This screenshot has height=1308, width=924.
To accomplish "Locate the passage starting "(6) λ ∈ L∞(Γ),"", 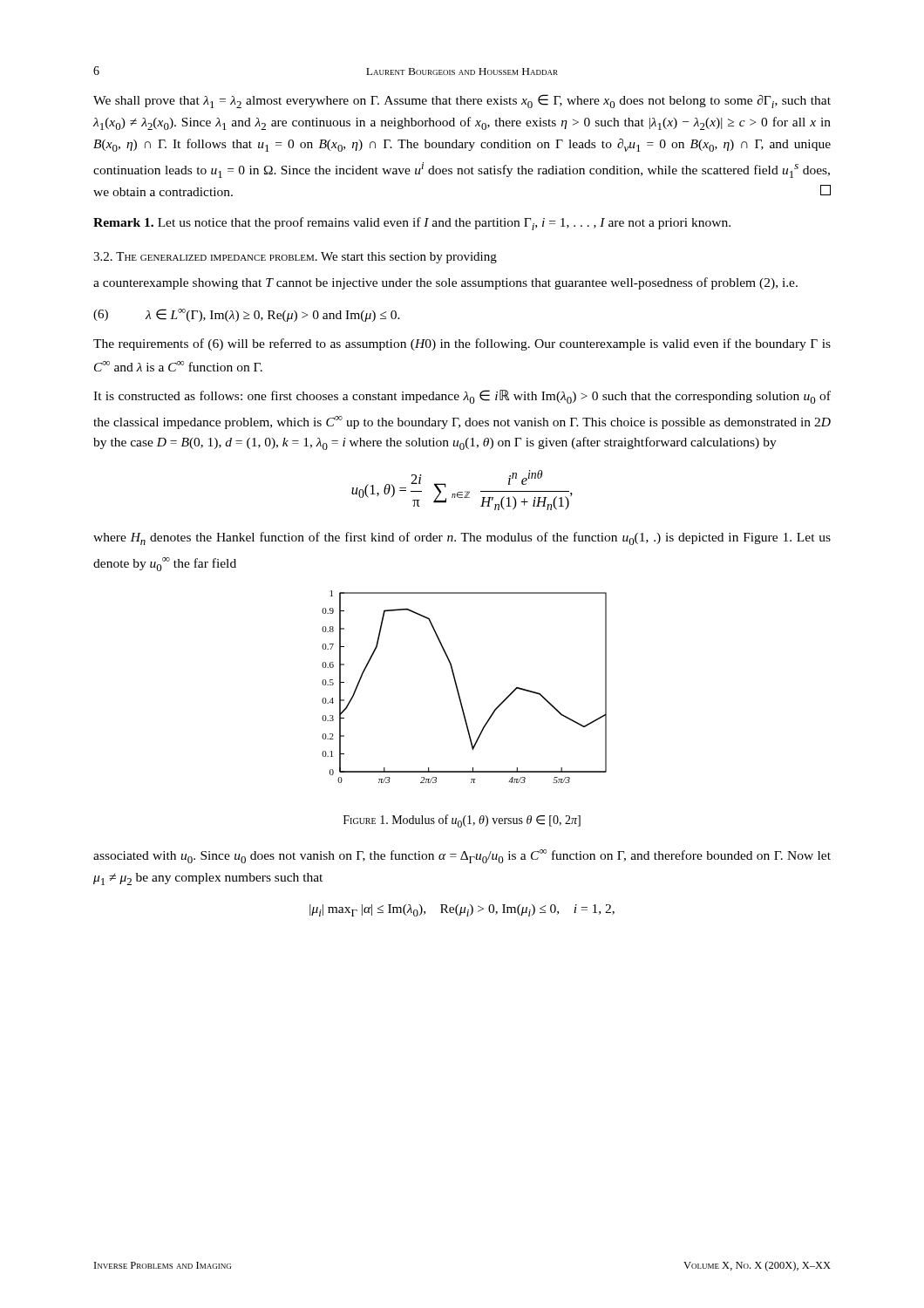I will (x=247, y=315).
